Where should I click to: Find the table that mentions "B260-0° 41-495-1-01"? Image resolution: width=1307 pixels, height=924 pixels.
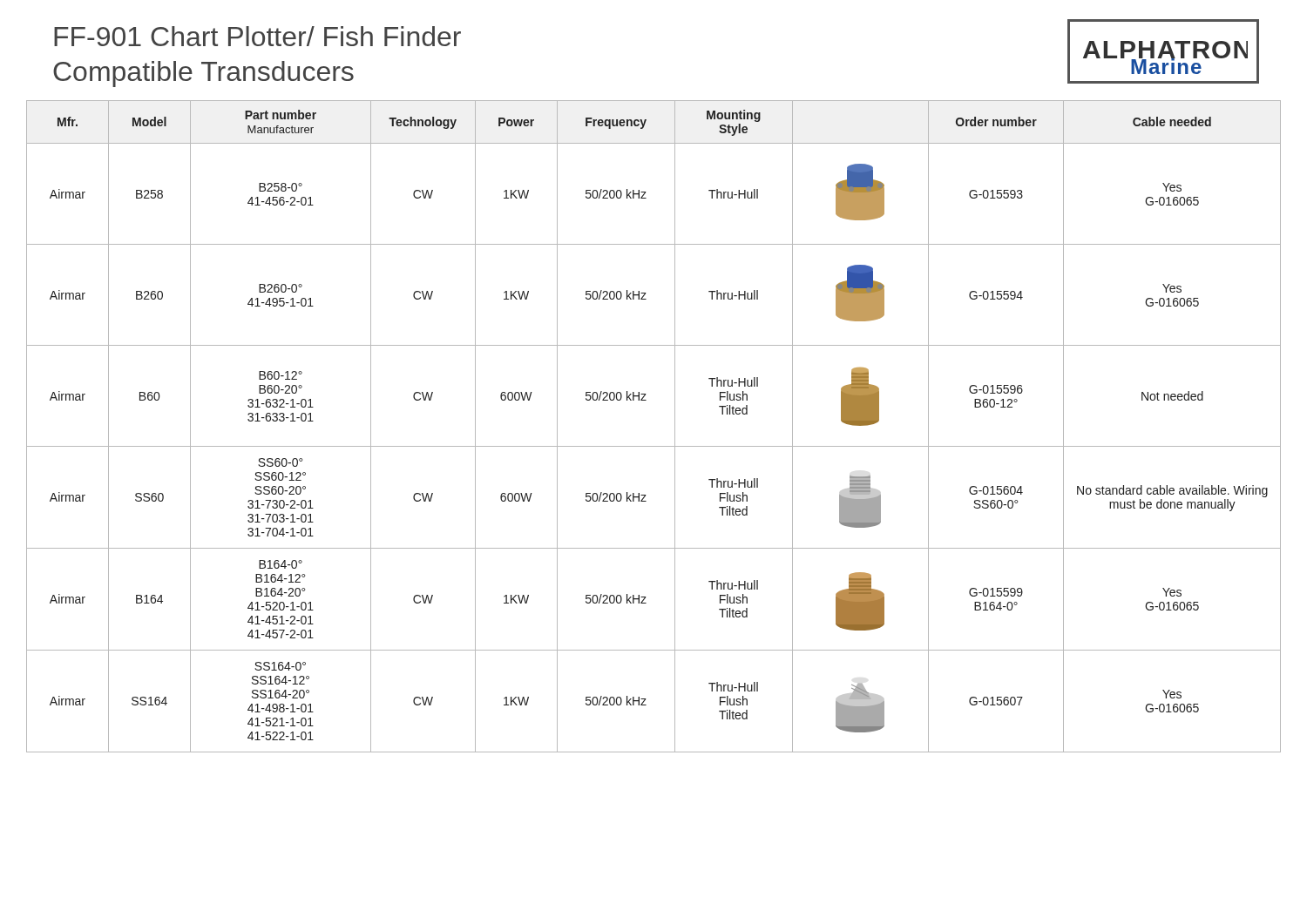coord(654,426)
